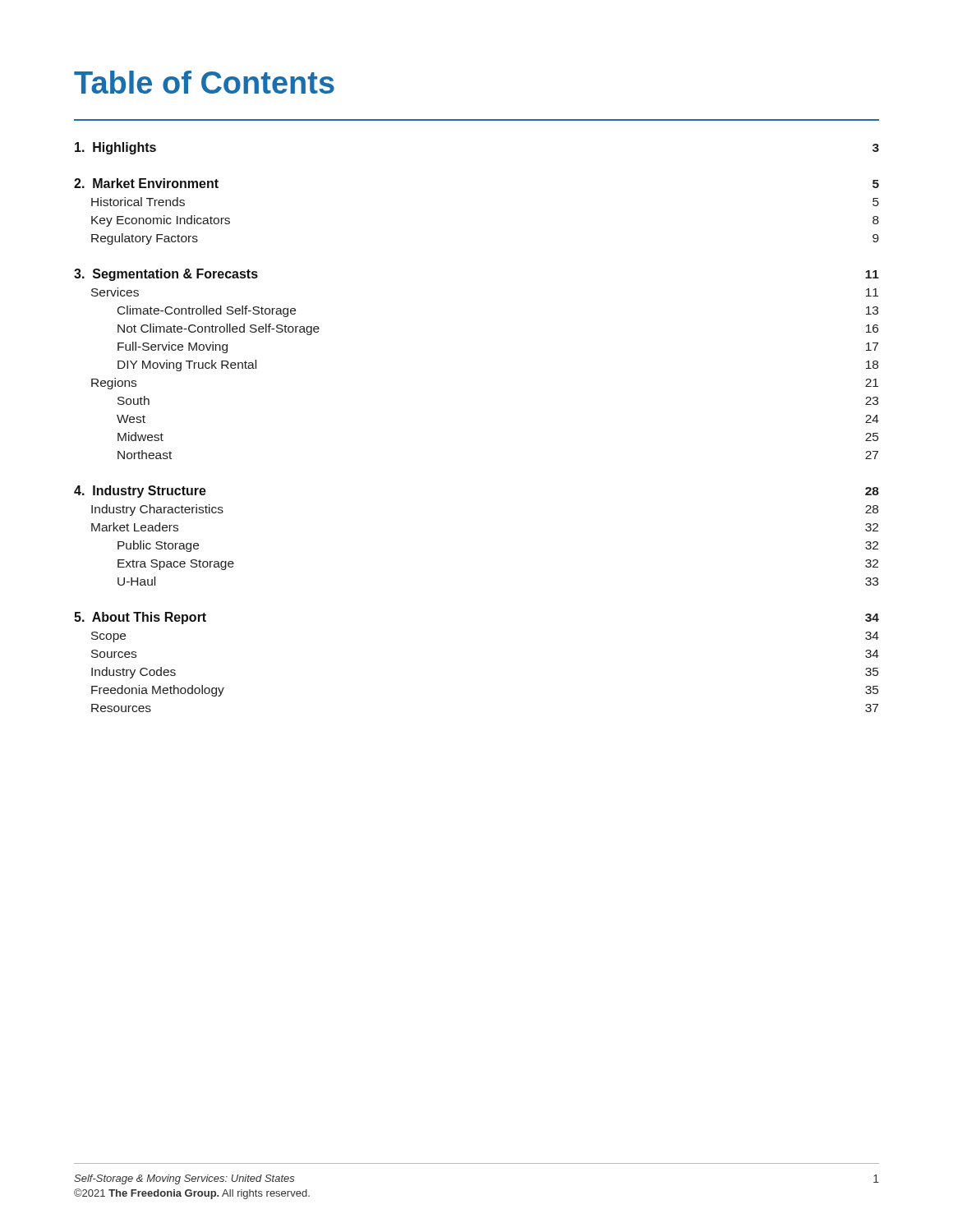Point to the block starting "4. Industry Structure 28"
Screen dimensions: 1232x953
click(138, 492)
